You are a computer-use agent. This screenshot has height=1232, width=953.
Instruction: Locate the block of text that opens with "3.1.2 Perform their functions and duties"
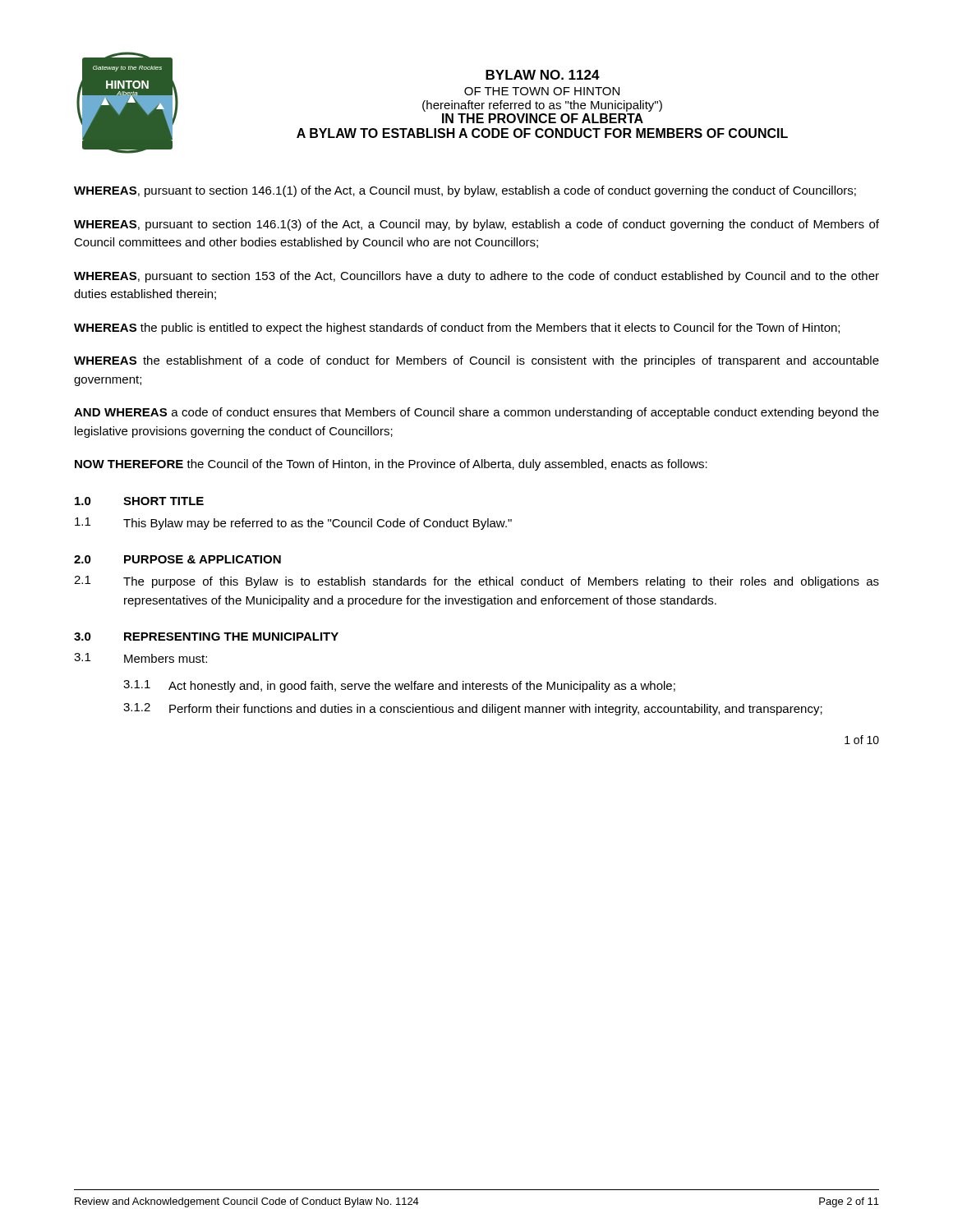(501, 709)
